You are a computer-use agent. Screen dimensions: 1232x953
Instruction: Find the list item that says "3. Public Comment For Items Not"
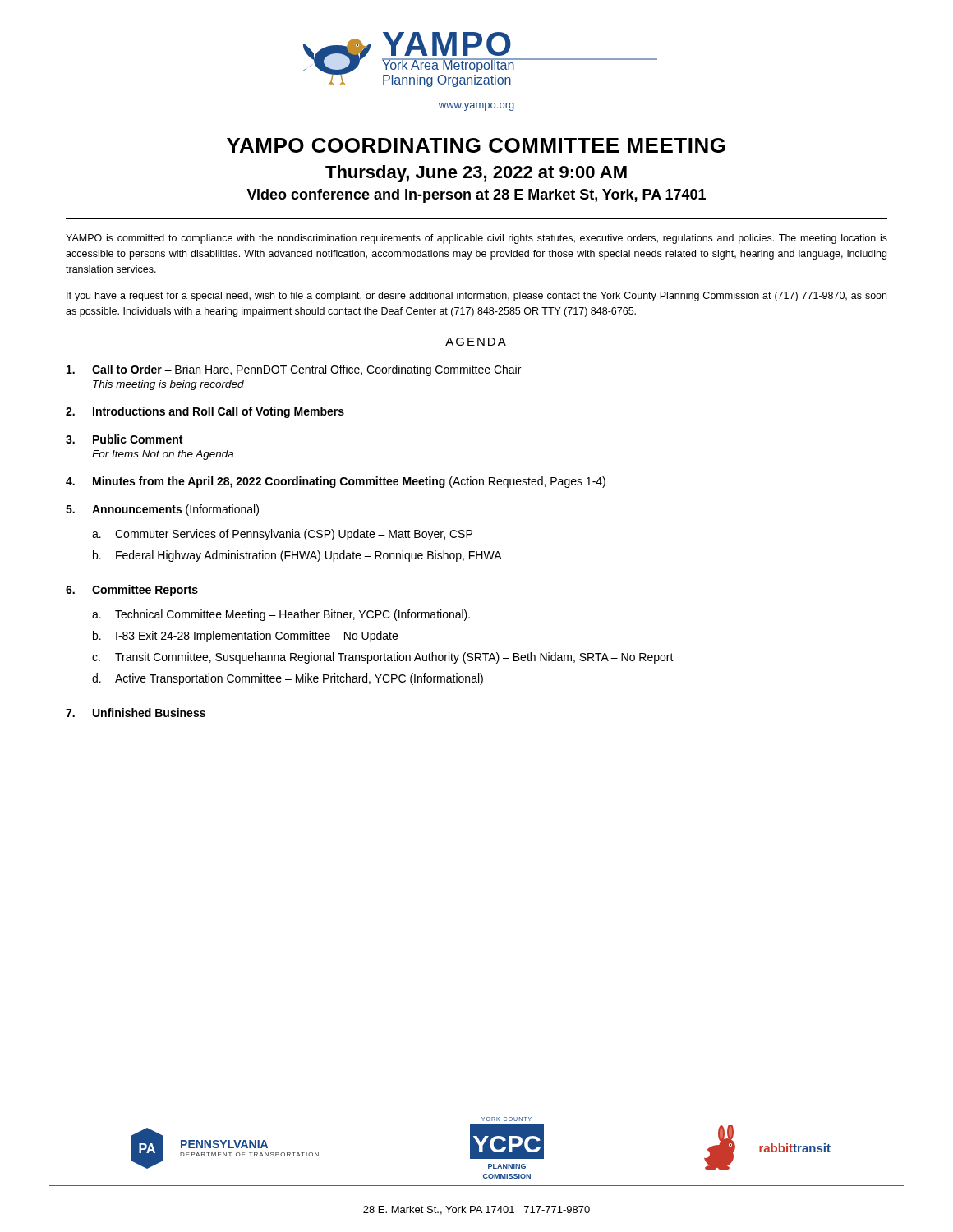pos(124,439)
